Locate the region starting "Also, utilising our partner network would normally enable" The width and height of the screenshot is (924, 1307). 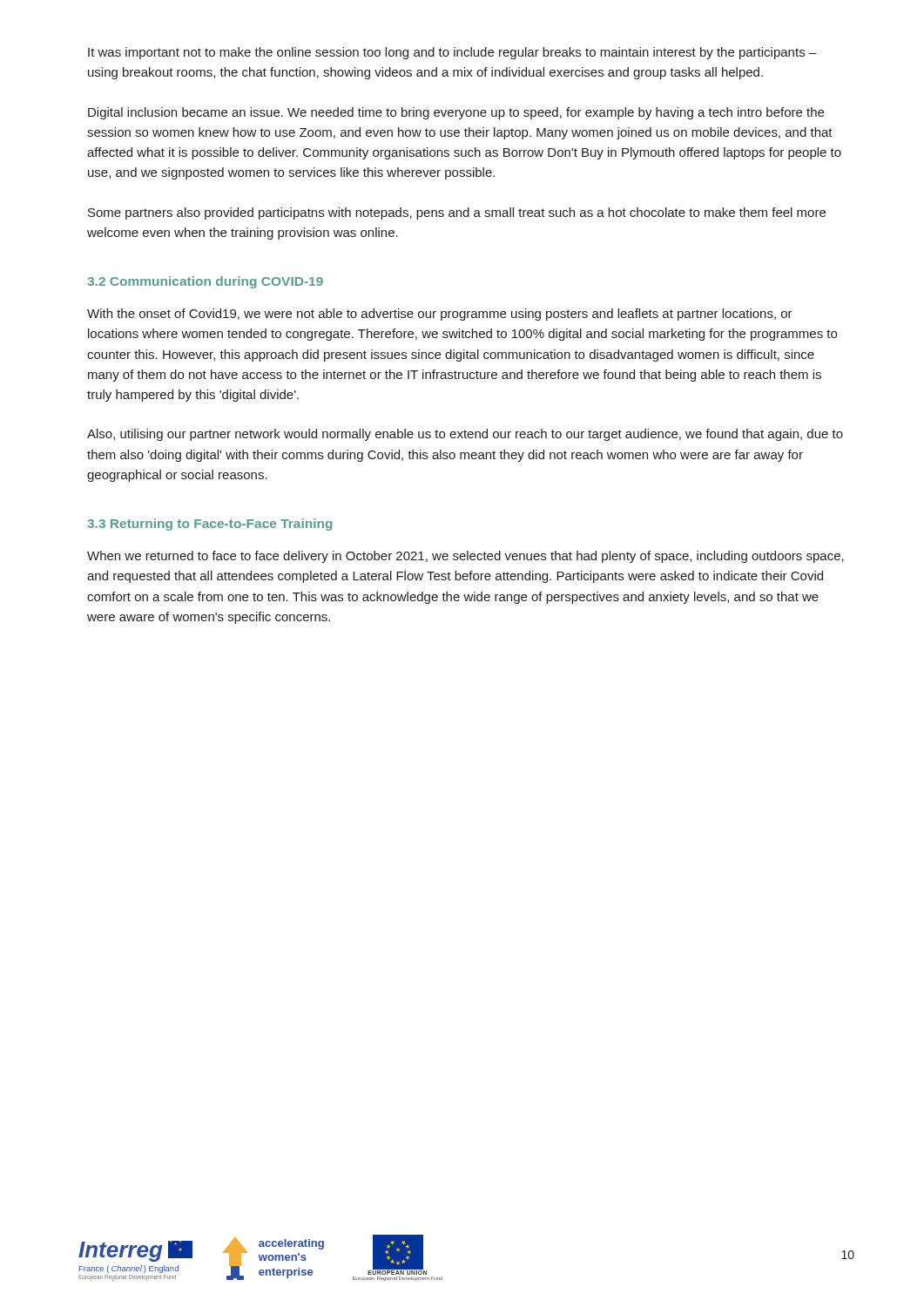pos(465,454)
